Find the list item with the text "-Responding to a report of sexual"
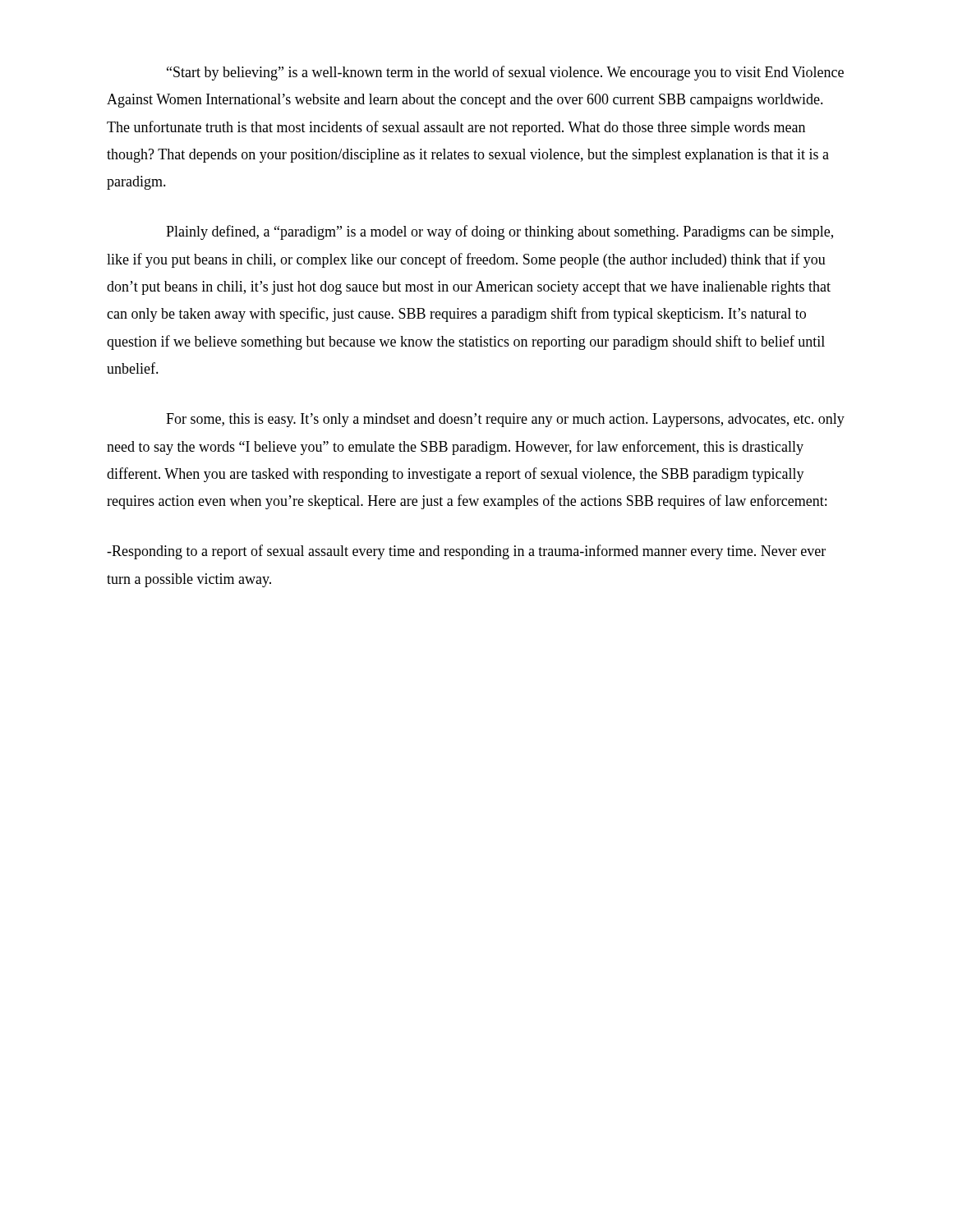This screenshot has height=1232, width=953. pos(466,565)
